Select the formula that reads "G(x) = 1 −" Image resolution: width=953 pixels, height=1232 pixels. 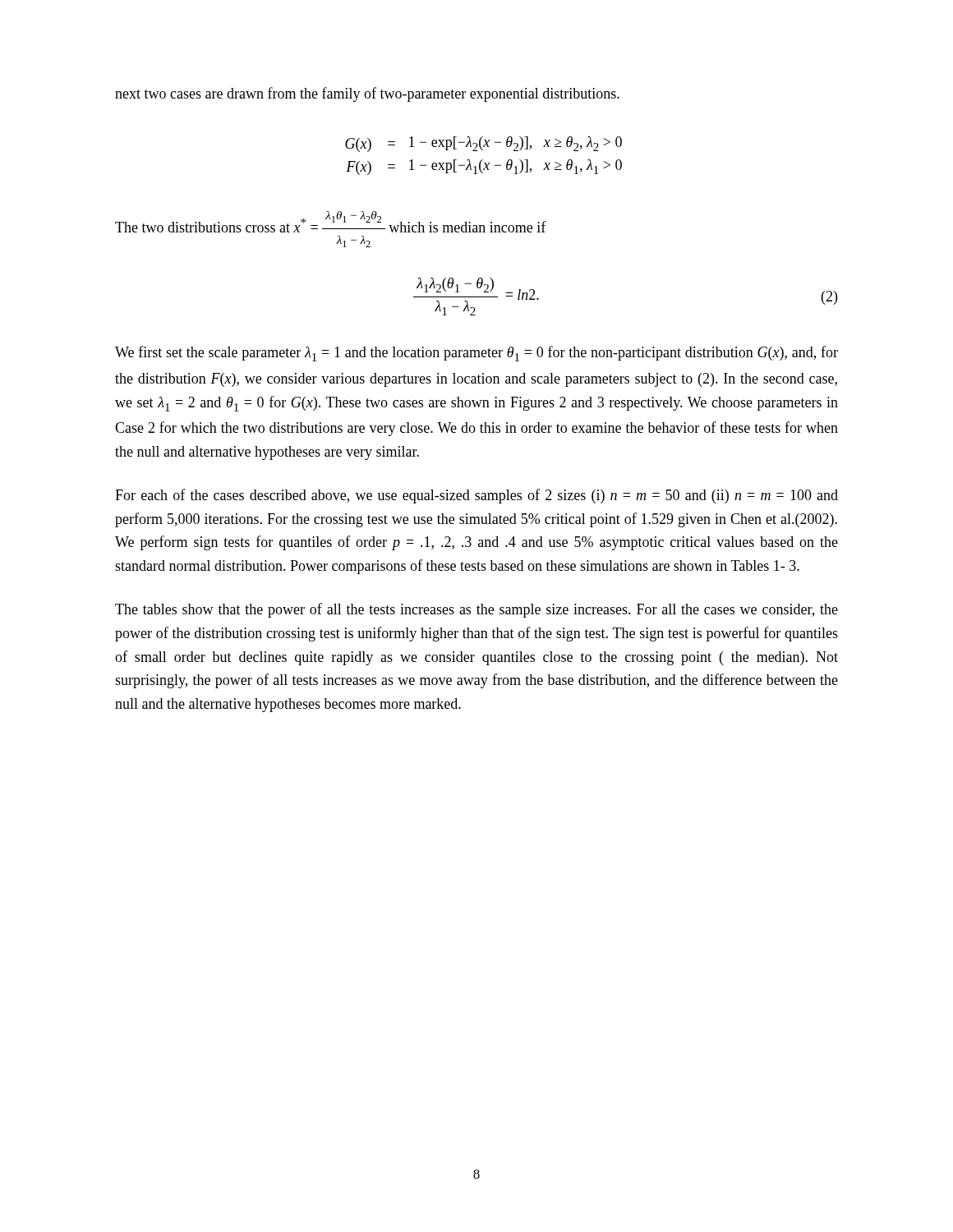point(476,156)
